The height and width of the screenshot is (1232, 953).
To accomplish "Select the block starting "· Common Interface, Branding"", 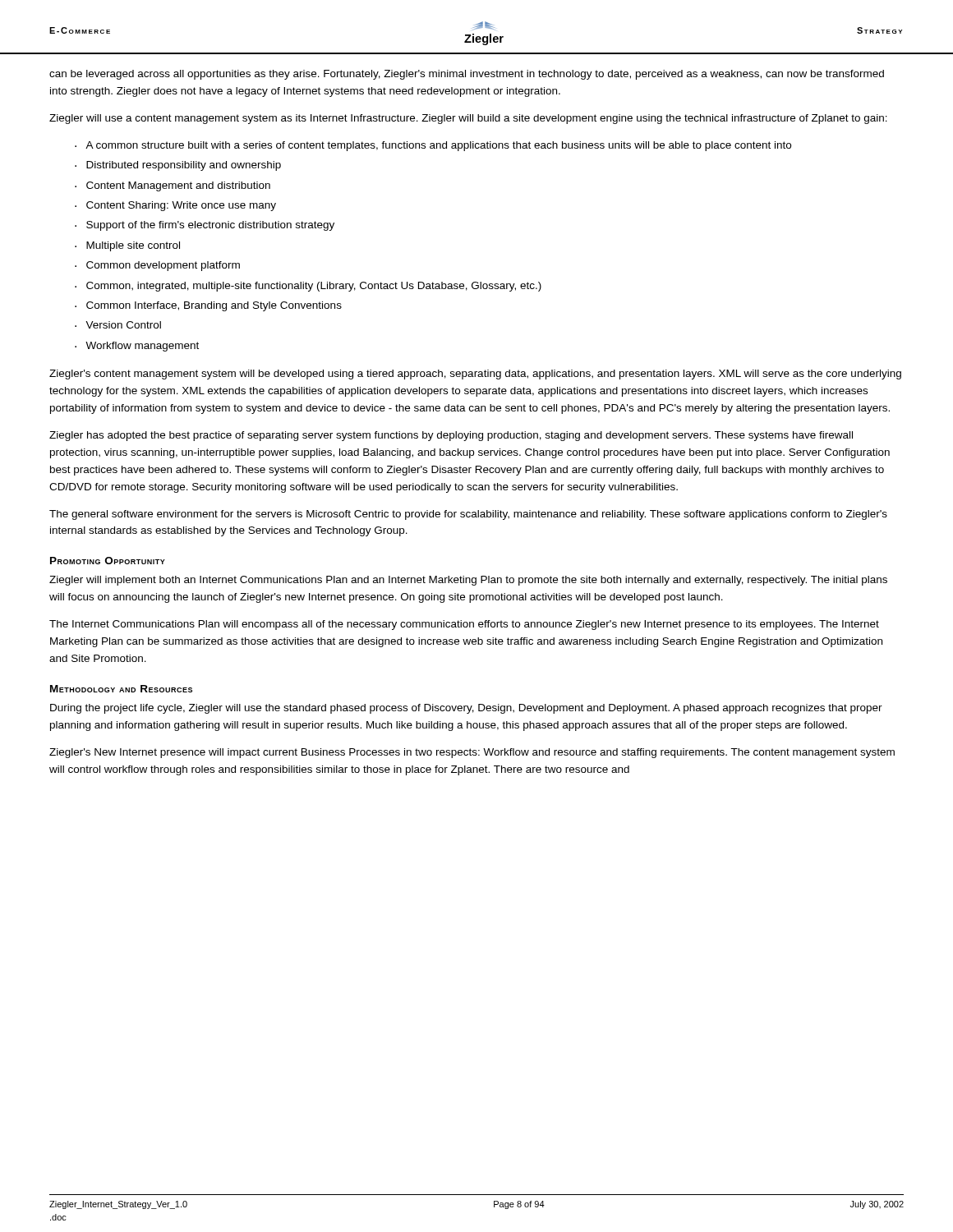I will (x=208, y=306).
